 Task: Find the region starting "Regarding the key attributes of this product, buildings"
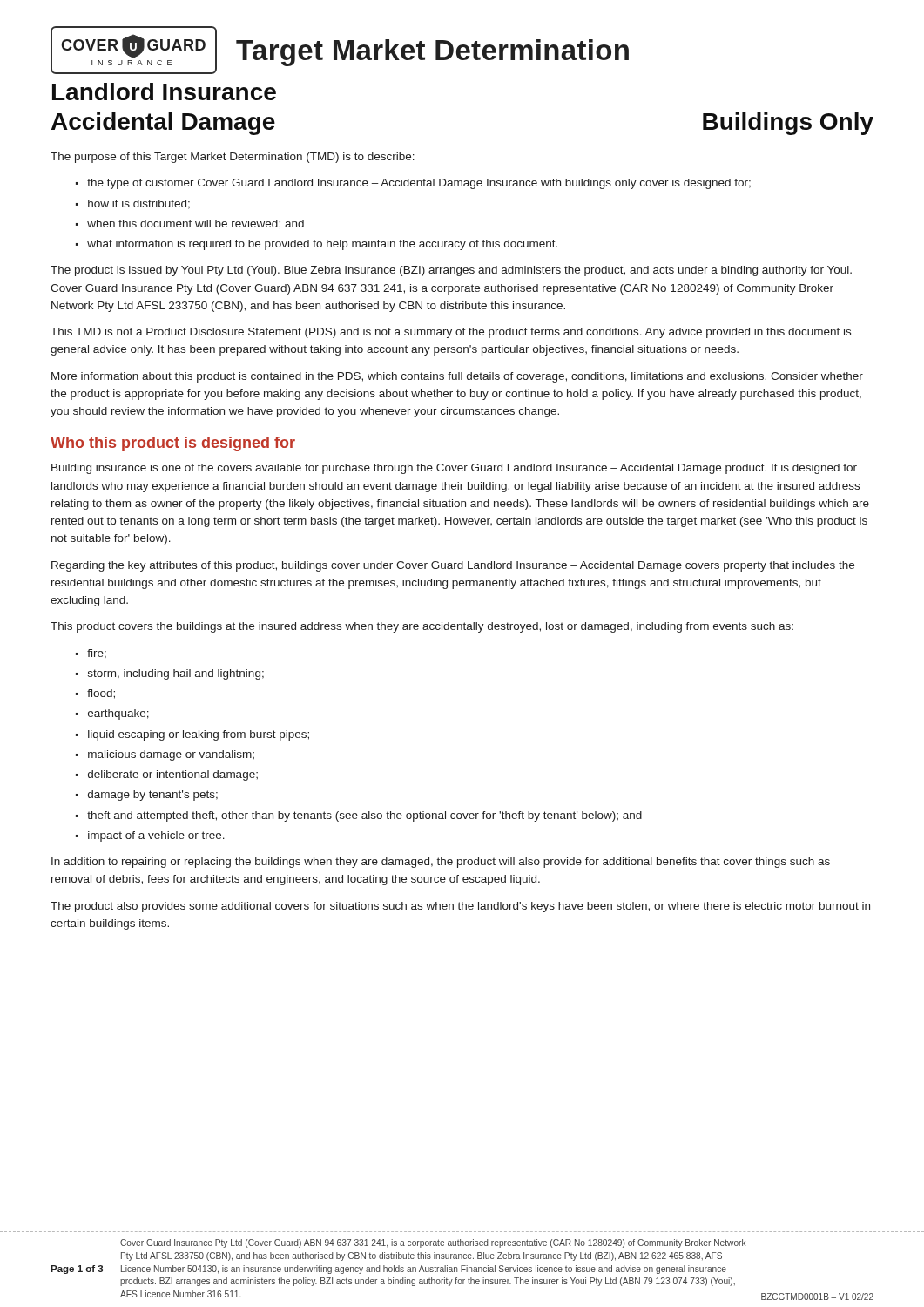tap(462, 583)
